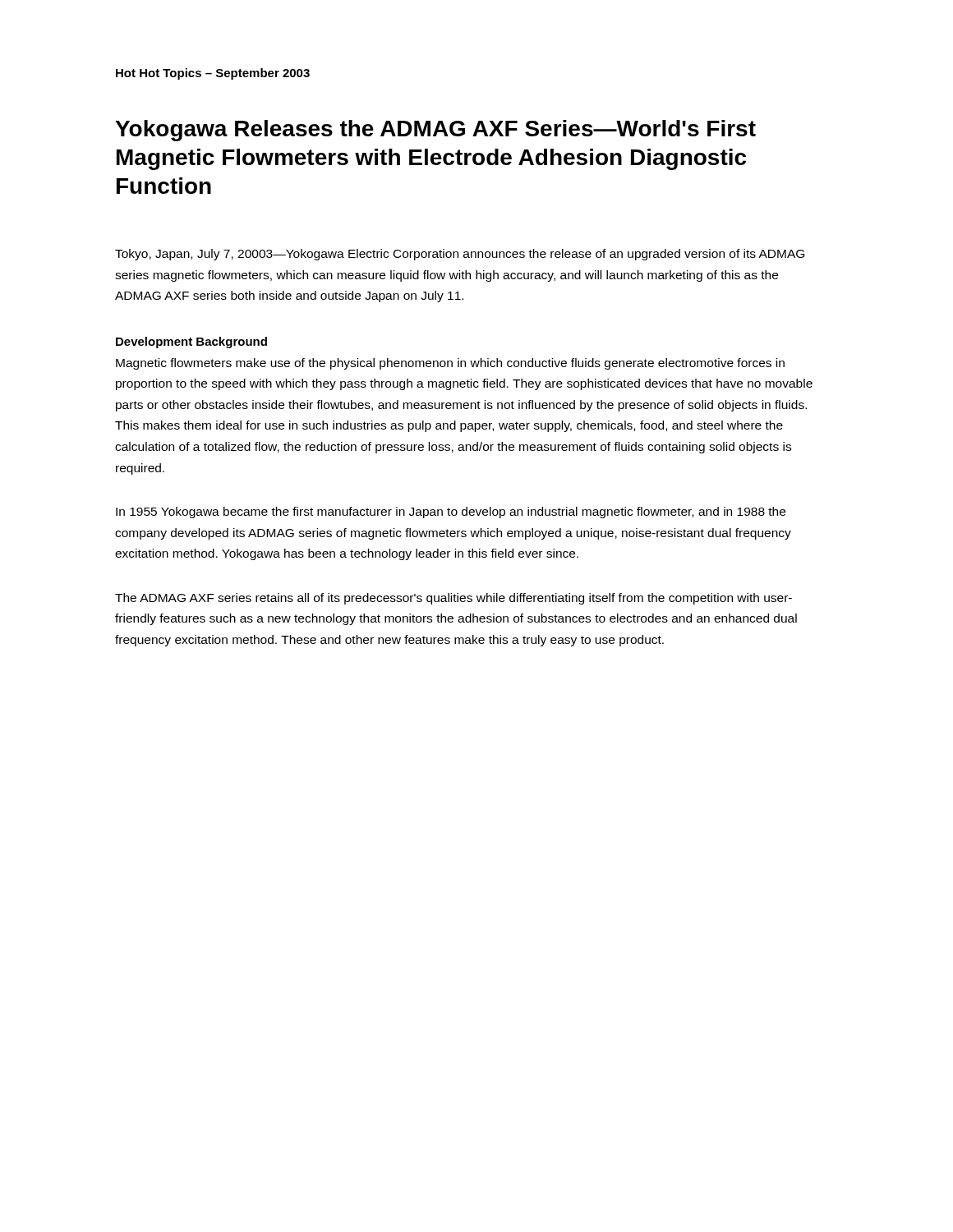The height and width of the screenshot is (1232, 953).
Task: Click on the text block that reads "Tokyo, Japan, July"
Action: point(460,274)
